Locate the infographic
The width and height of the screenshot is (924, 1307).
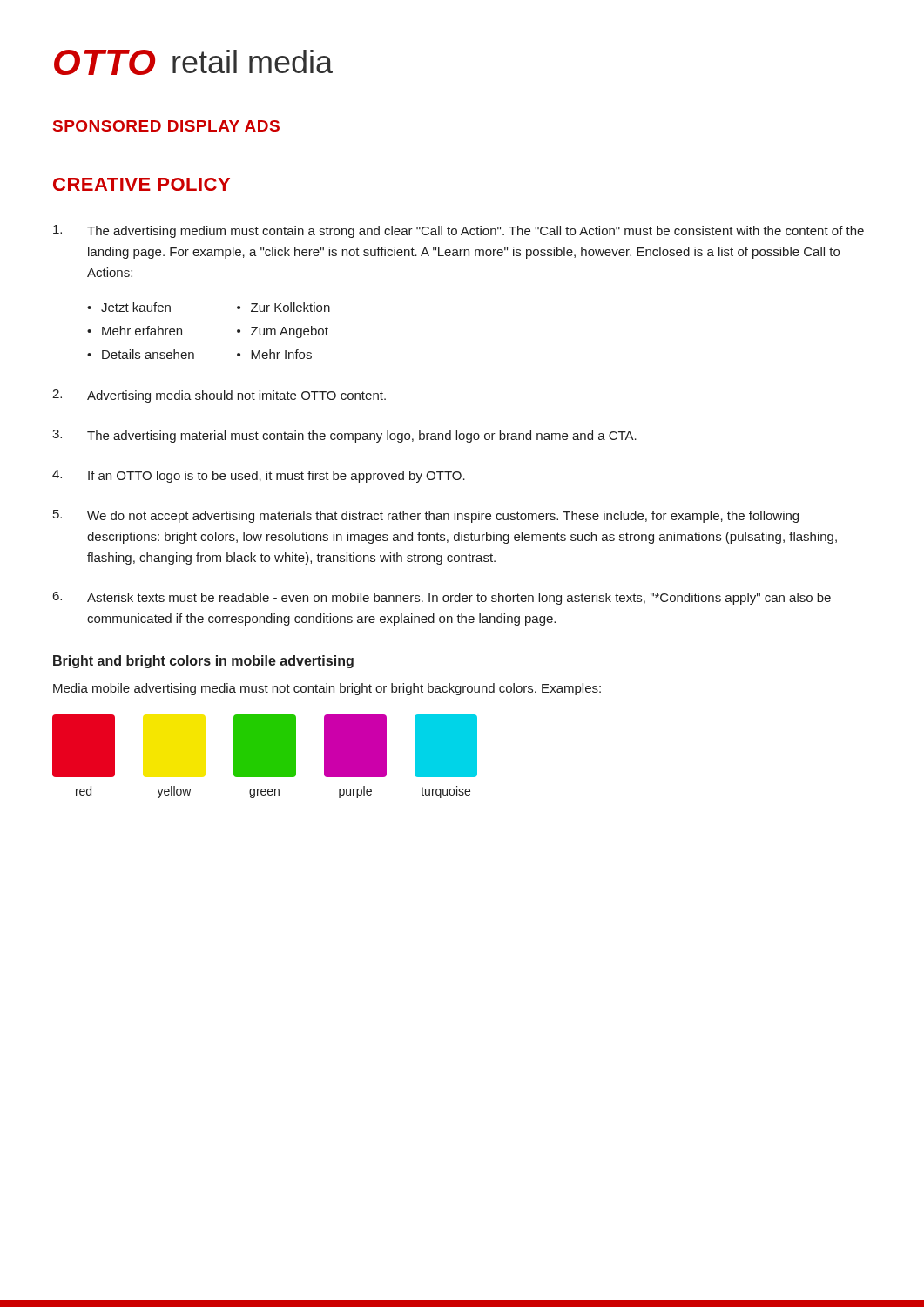(x=462, y=756)
